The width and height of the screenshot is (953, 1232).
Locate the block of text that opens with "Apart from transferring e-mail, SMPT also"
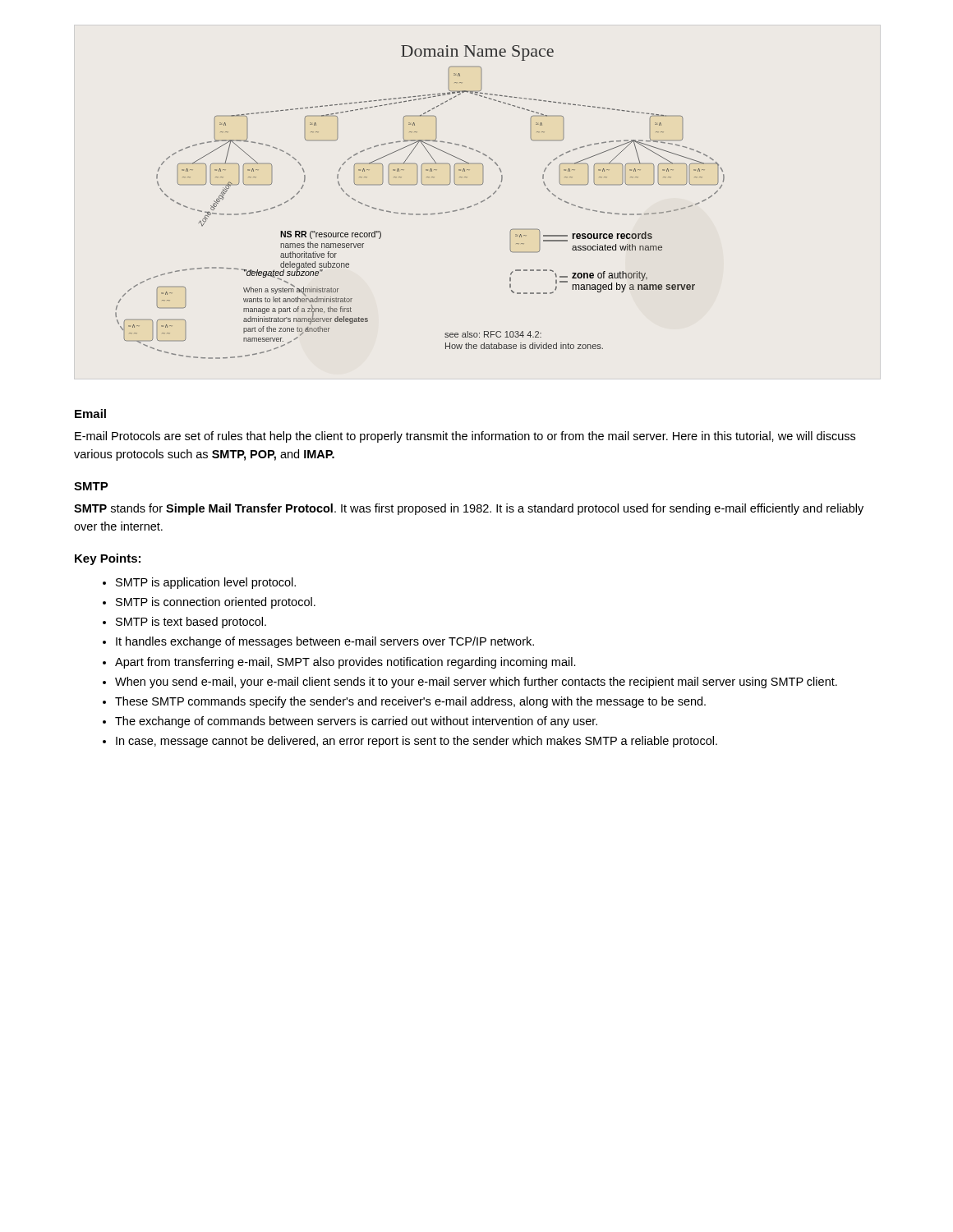point(346,662)
